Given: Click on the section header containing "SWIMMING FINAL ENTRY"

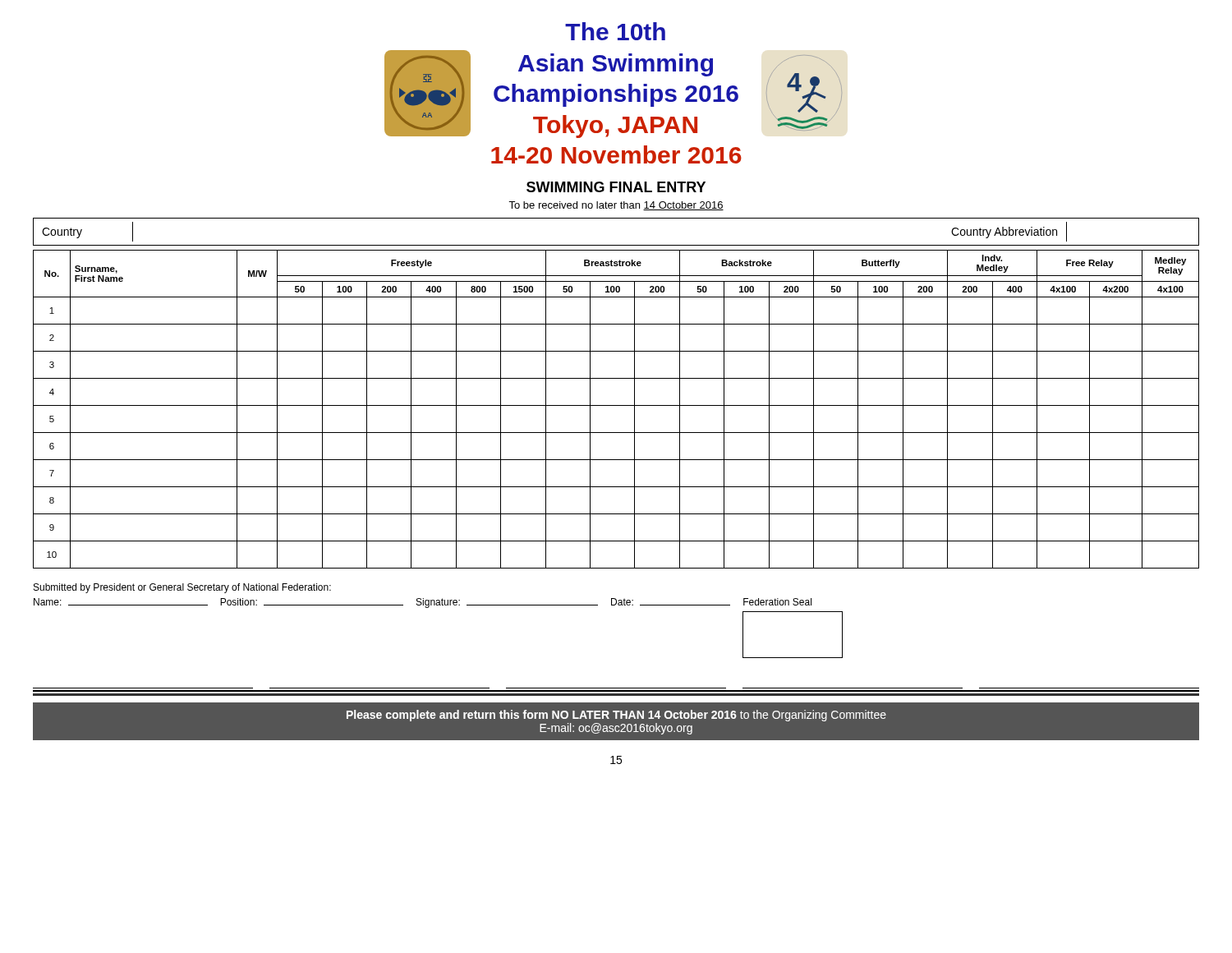Looking at the screenshot, I should (616, 187).
